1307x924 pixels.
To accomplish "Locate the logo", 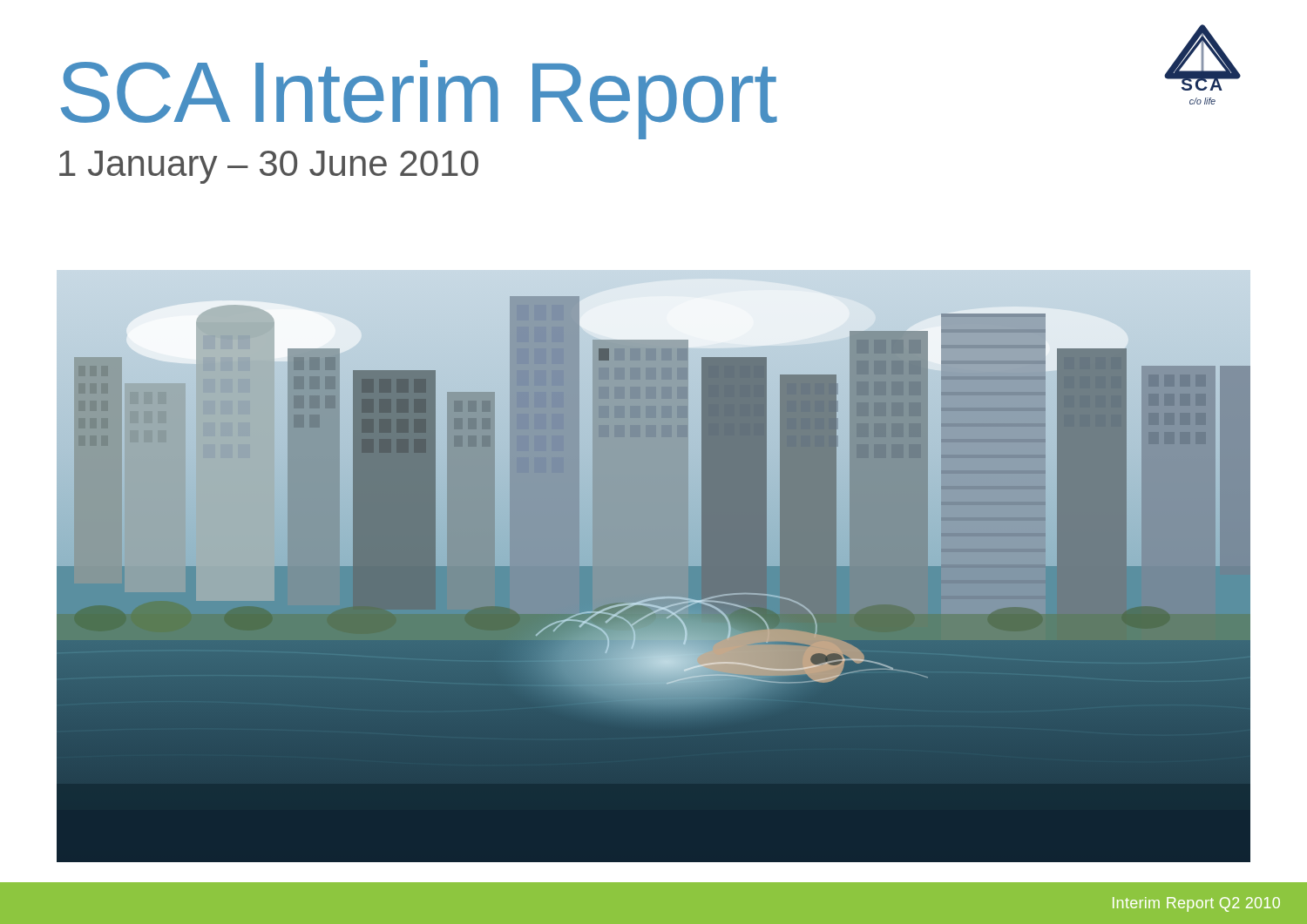I will (1202, 68).
